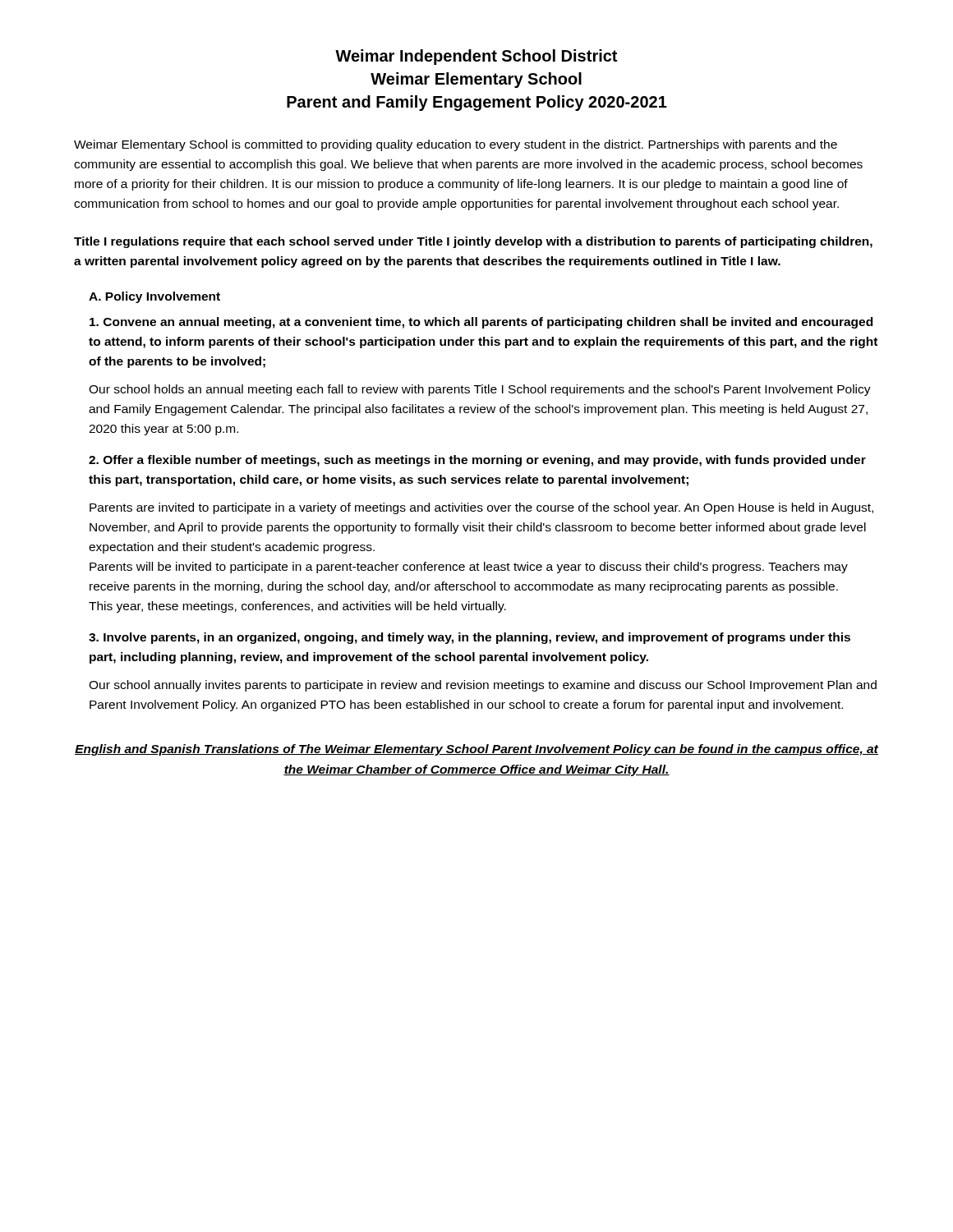
Task: Click on the list item that reads "Convene an annual"
Action: (483, 341)
